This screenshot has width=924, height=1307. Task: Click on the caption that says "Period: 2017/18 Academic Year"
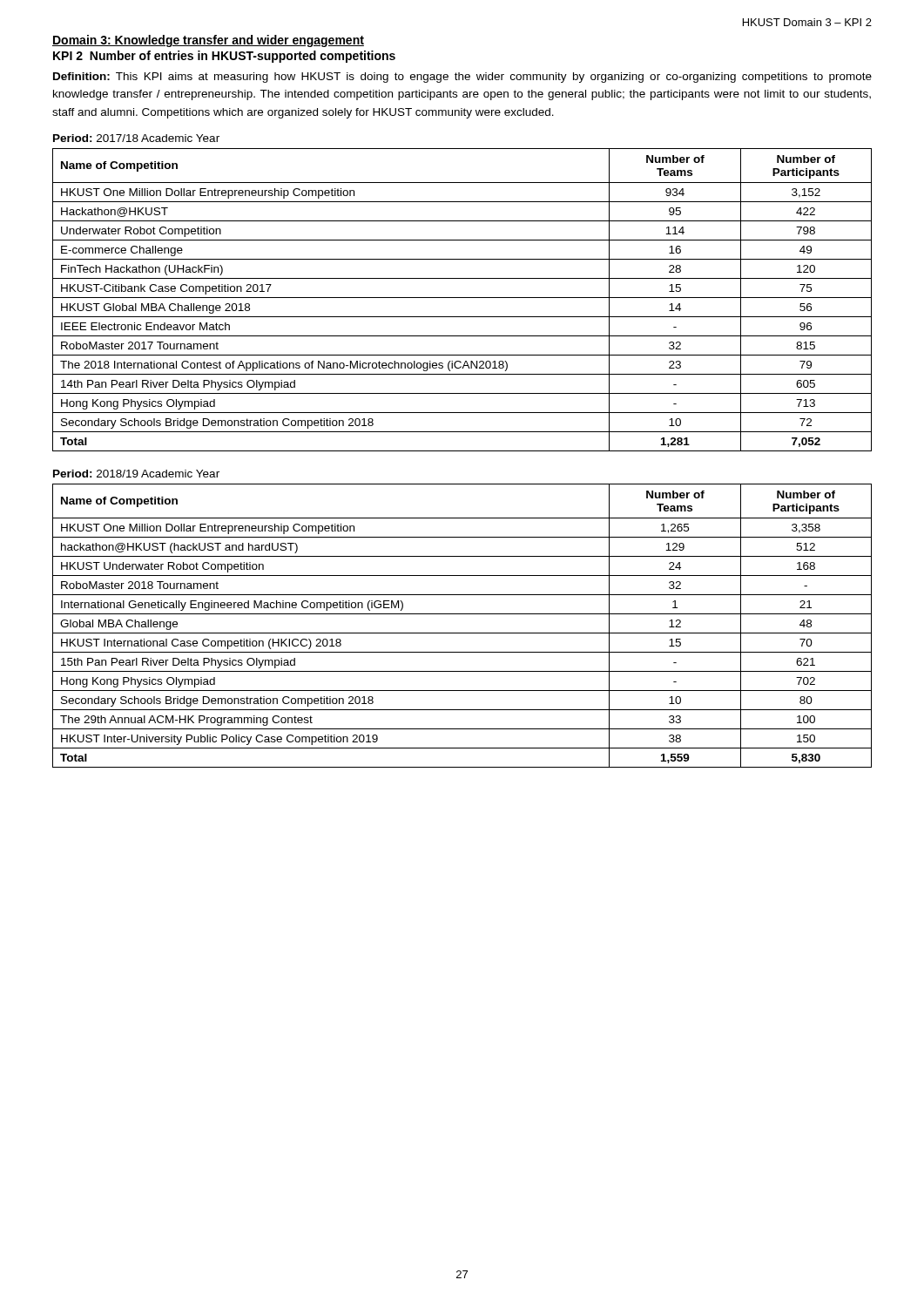coord(136,138)
